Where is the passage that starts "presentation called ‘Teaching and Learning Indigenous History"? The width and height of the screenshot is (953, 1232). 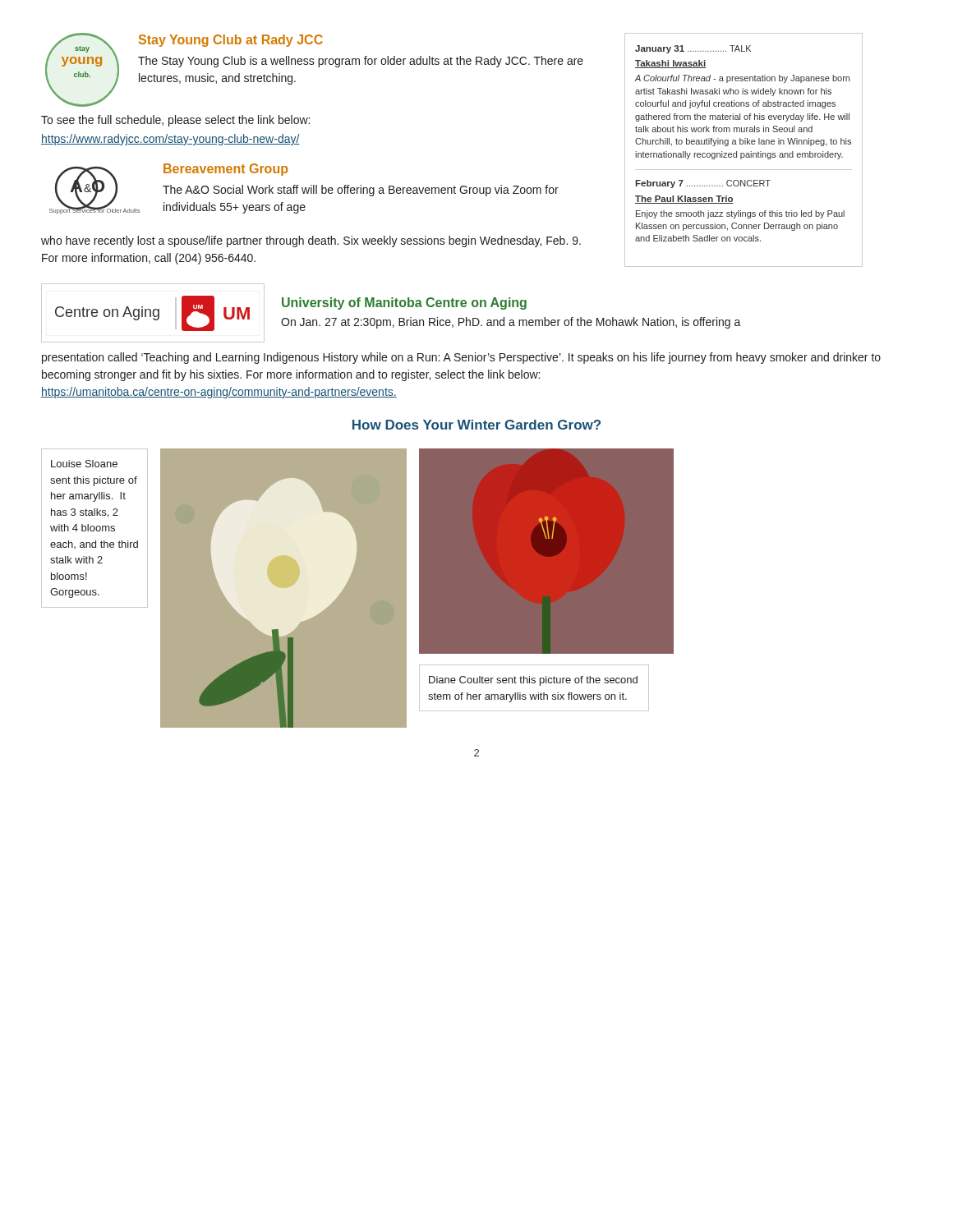pos(461,375)
